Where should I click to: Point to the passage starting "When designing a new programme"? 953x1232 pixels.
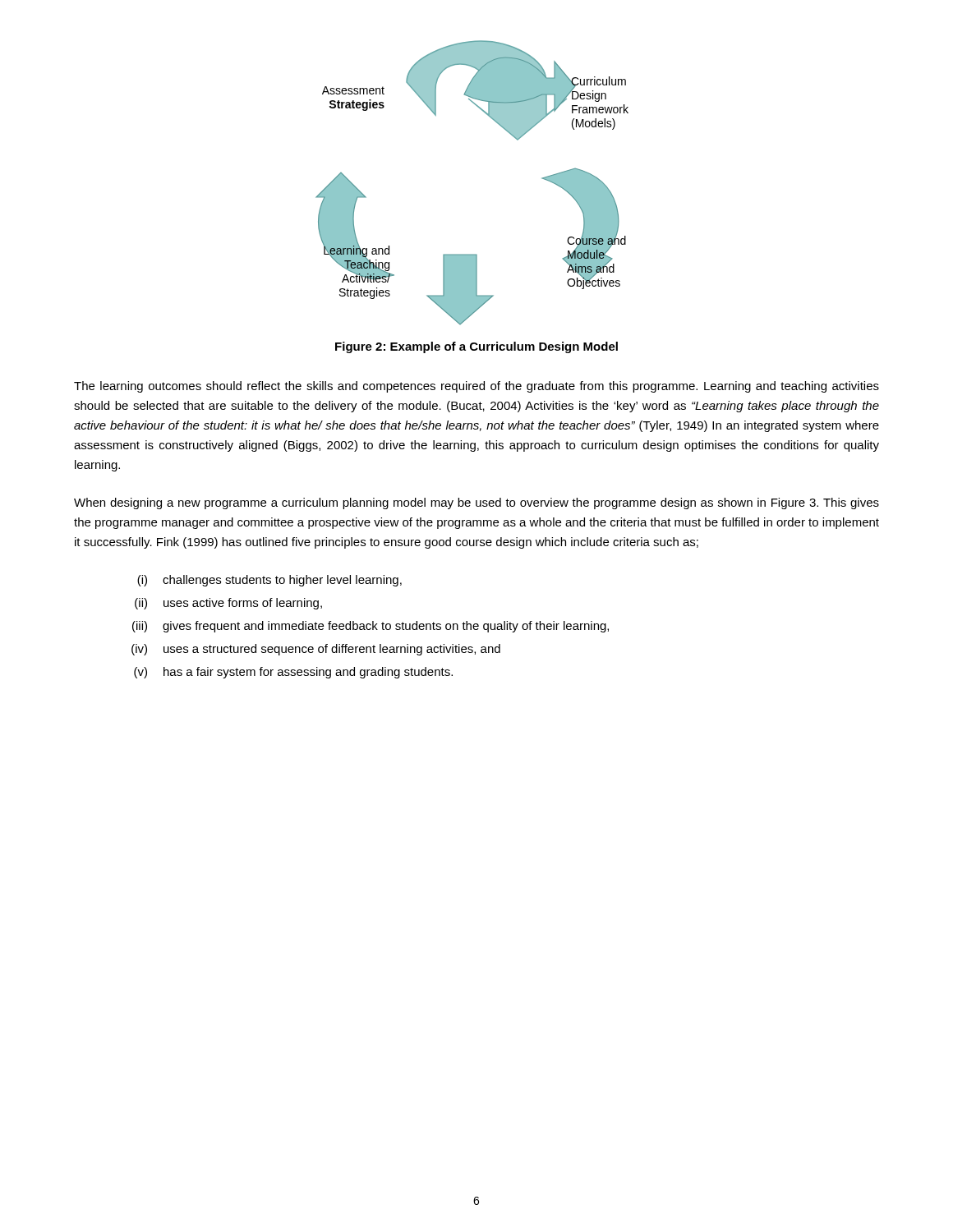pos(476,522)
